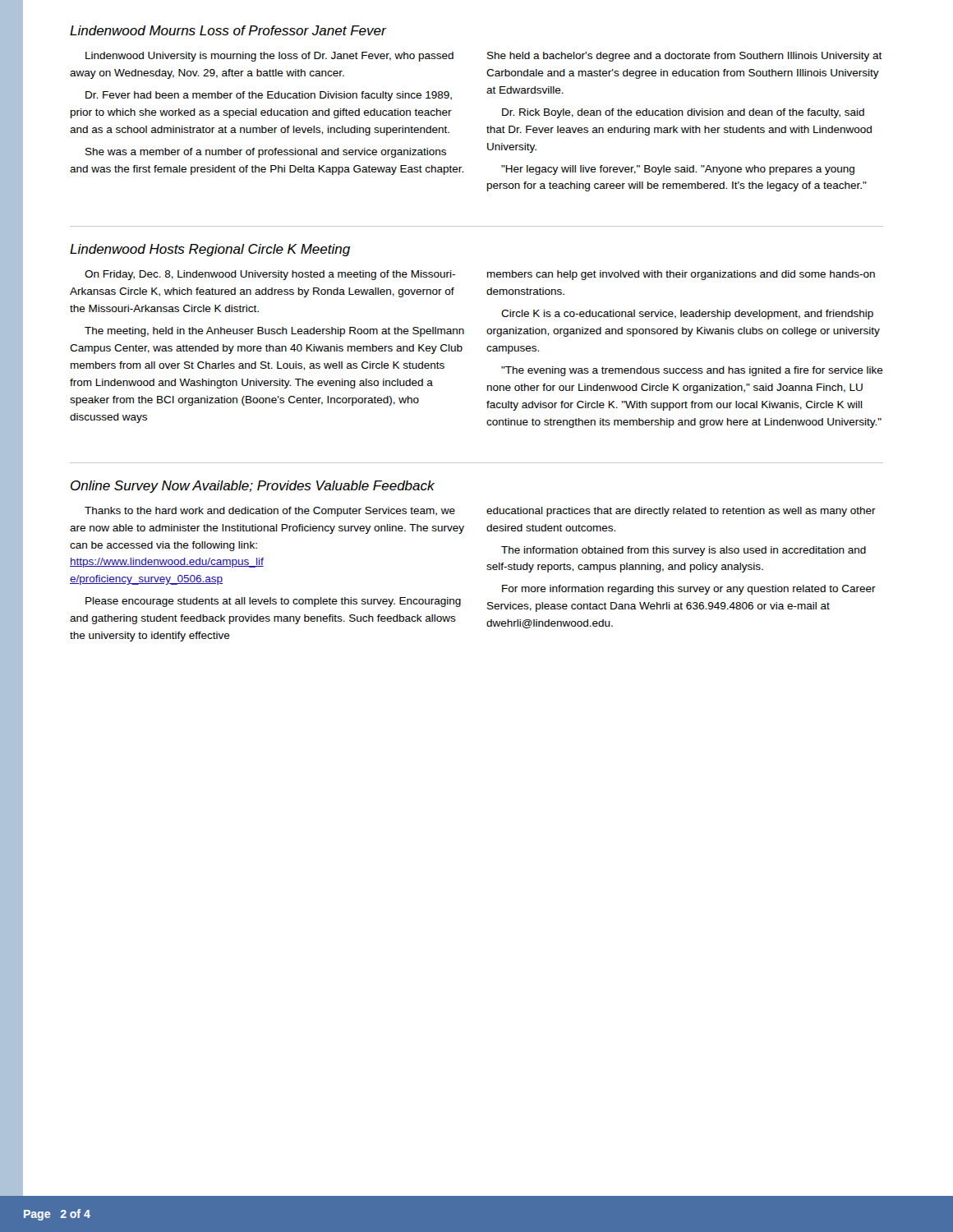This screenshot has height=1232, width=953.
Task: Find the region starting "Thanks to the hard work and dedication"
Action: tap(268, 574)
